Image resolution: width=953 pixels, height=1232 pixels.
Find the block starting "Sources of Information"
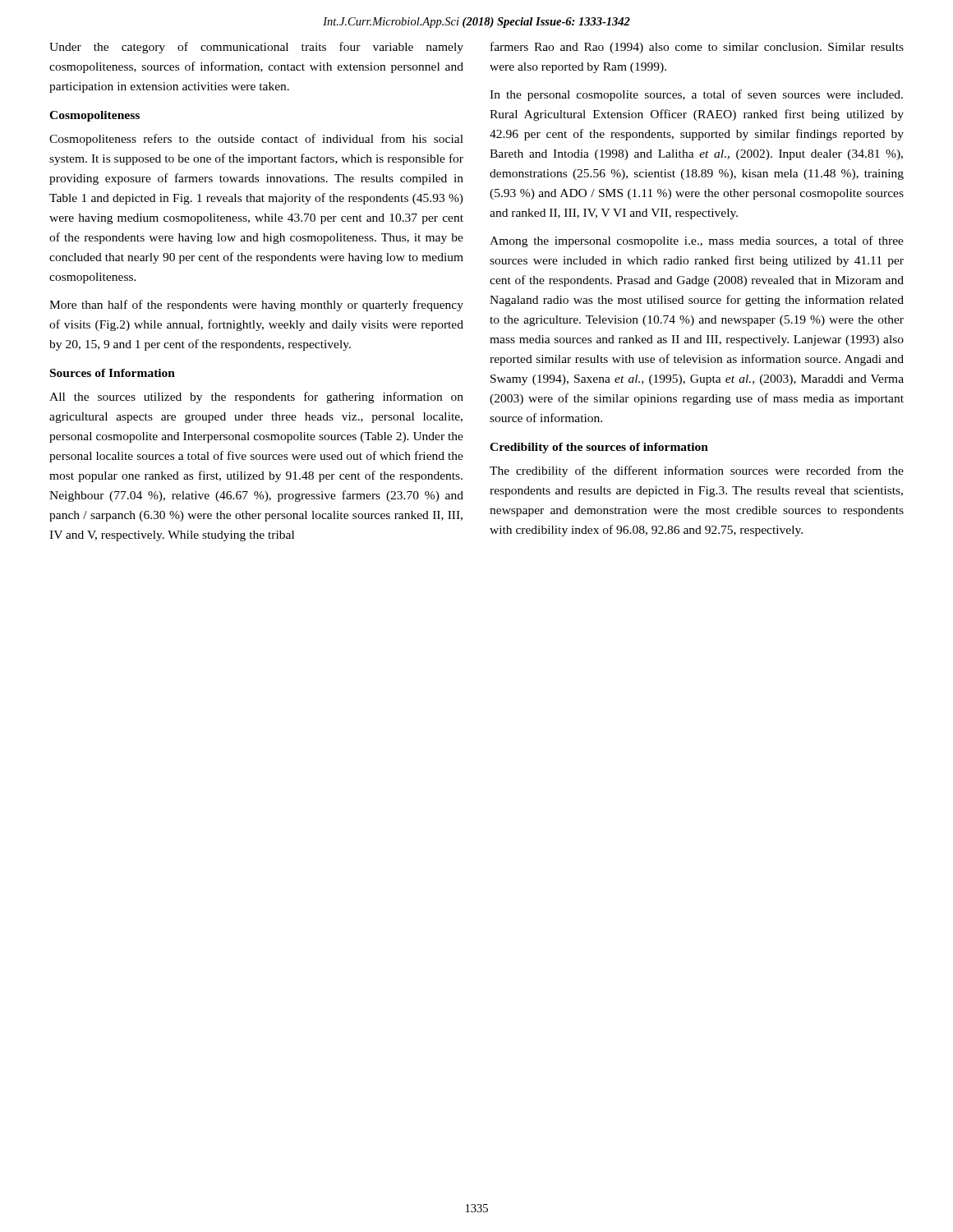(112, 373)
